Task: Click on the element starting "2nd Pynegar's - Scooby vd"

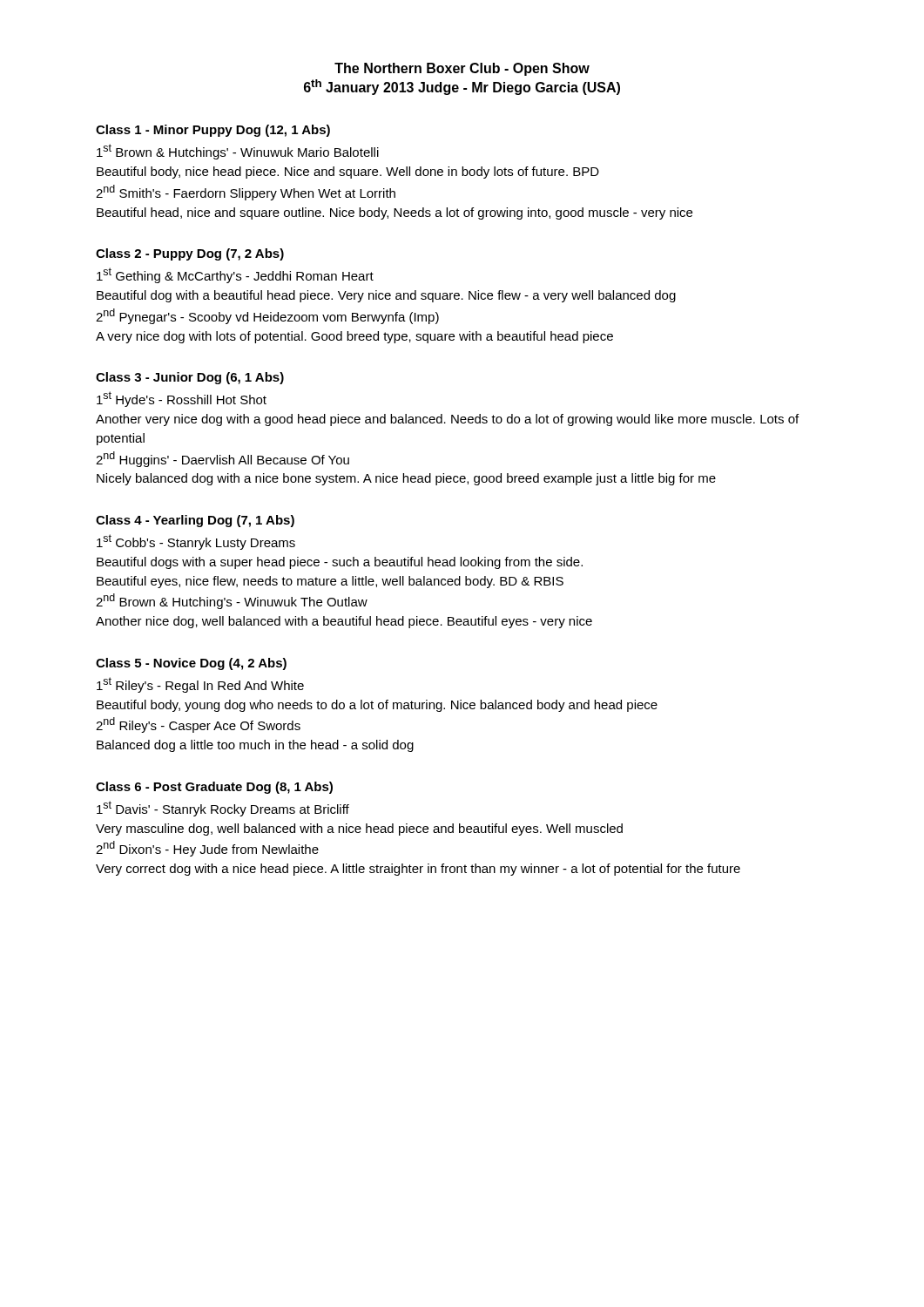Action: pos(355,325)
